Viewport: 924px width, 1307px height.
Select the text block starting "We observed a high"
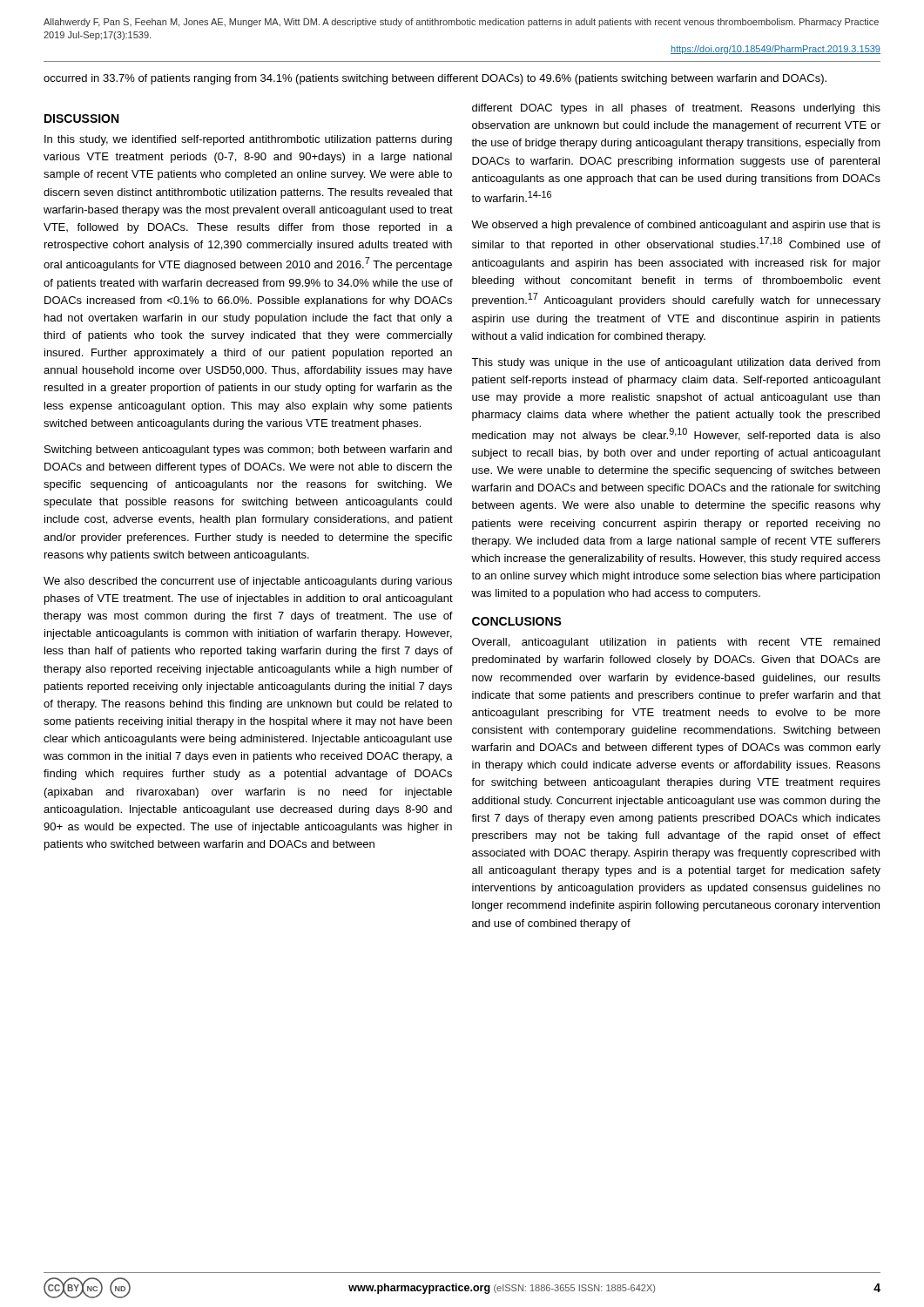pos(676,280)
